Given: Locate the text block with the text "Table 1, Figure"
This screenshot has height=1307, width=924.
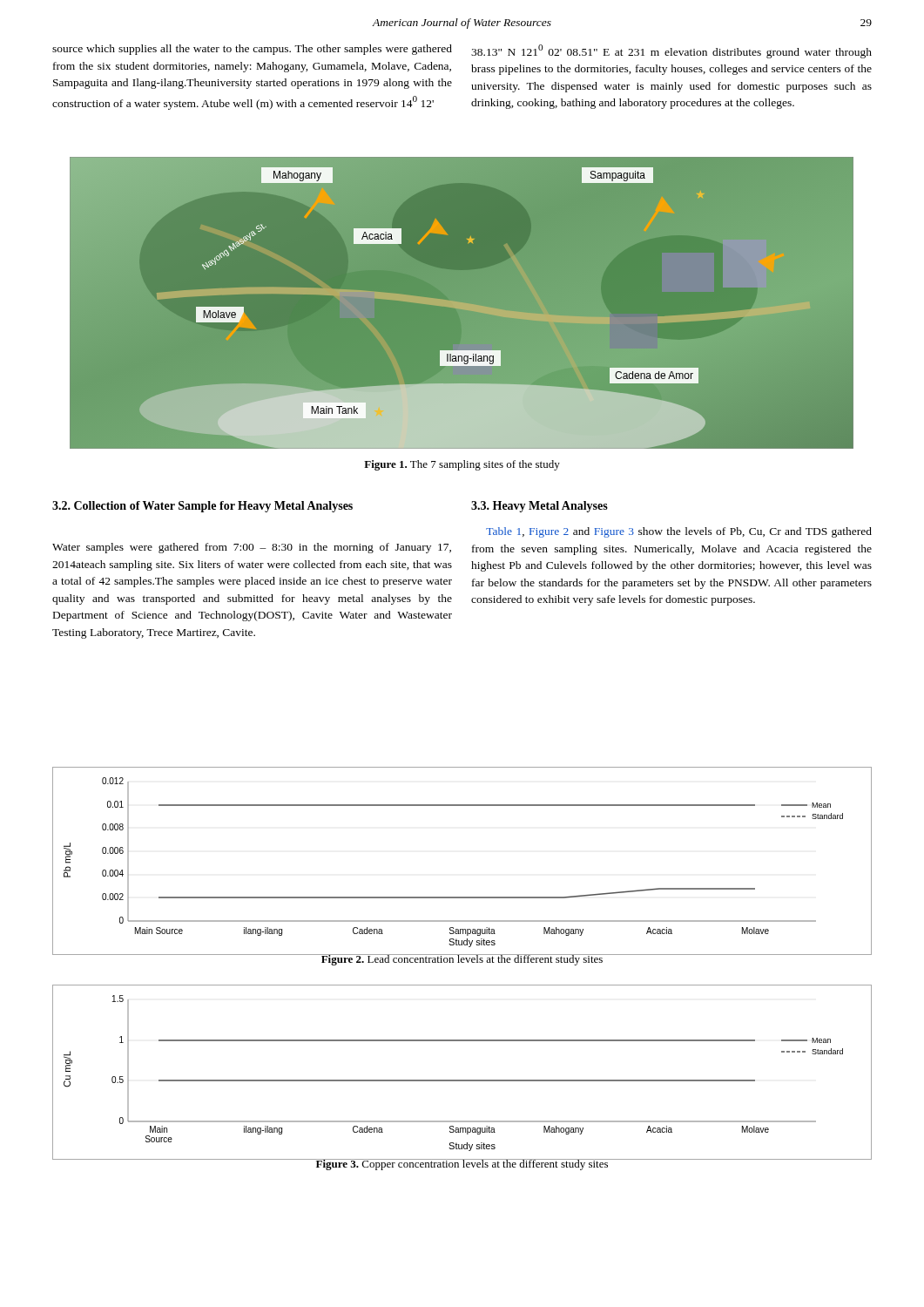Looking at the screenshot, I should 671,565.
